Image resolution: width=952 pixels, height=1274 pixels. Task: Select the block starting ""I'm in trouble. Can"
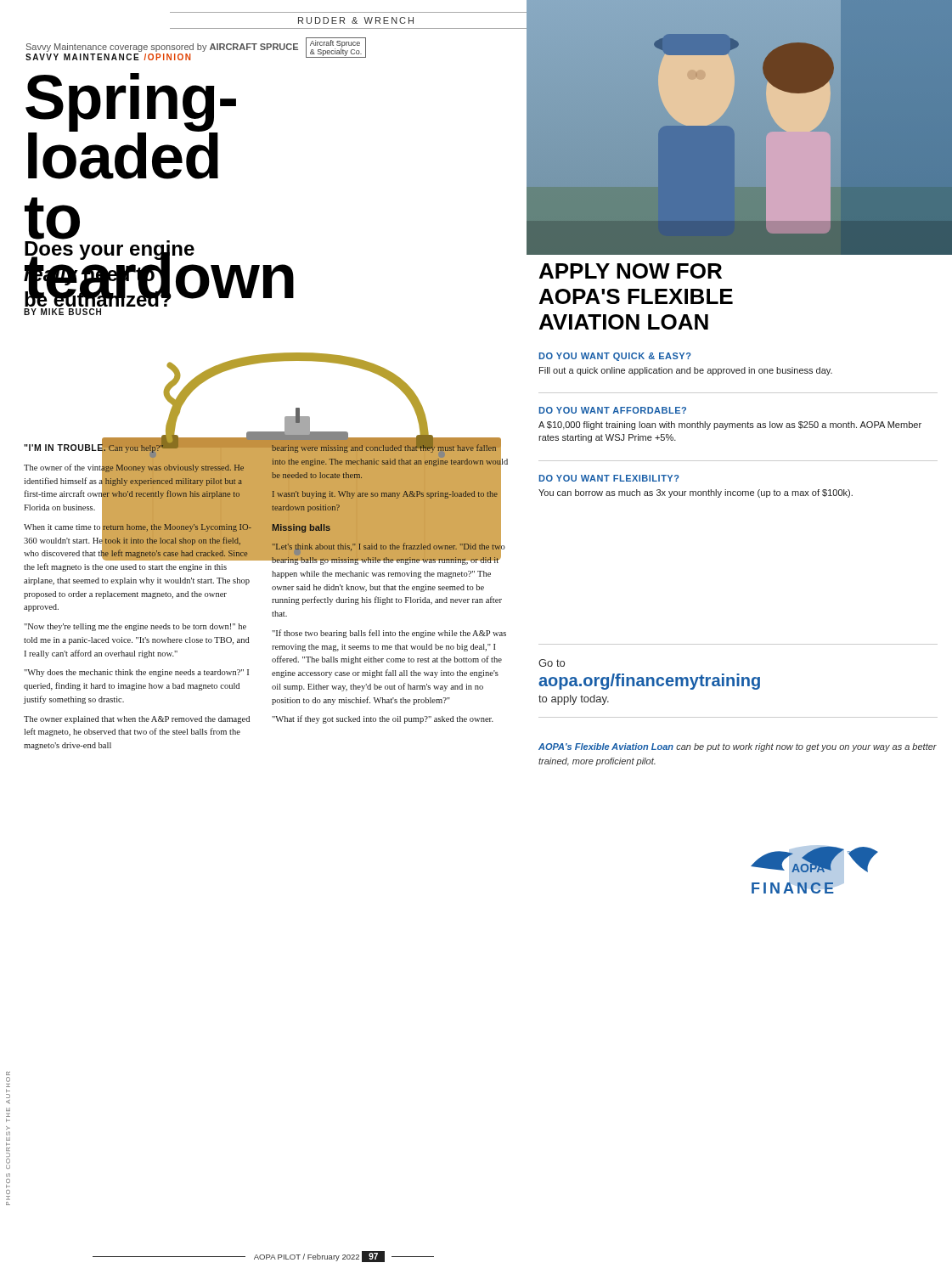pyautogui.click(x=138, y=597)
